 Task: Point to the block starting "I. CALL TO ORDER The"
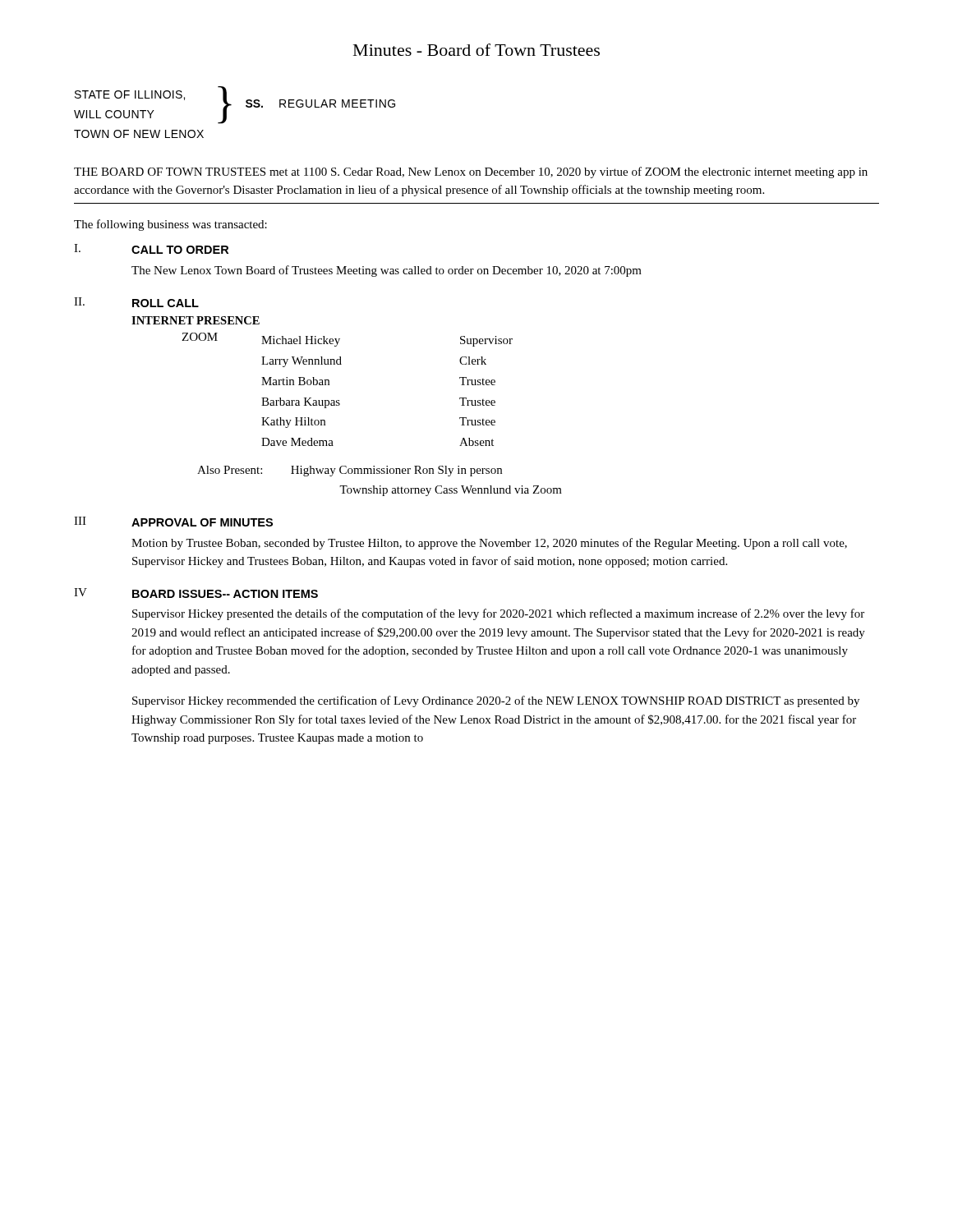(x=476, y=261)
